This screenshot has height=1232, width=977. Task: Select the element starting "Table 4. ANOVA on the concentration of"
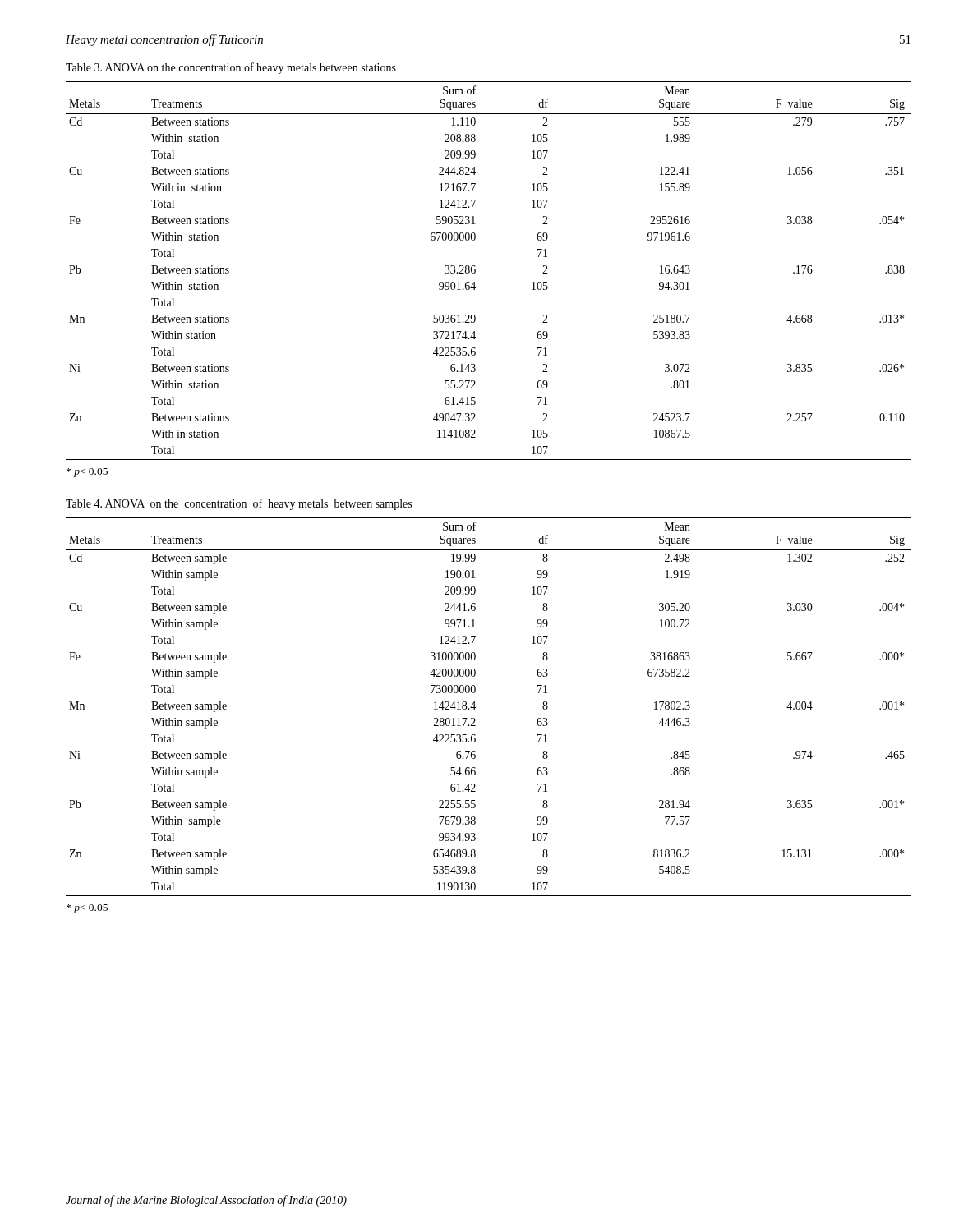(239, 504)
